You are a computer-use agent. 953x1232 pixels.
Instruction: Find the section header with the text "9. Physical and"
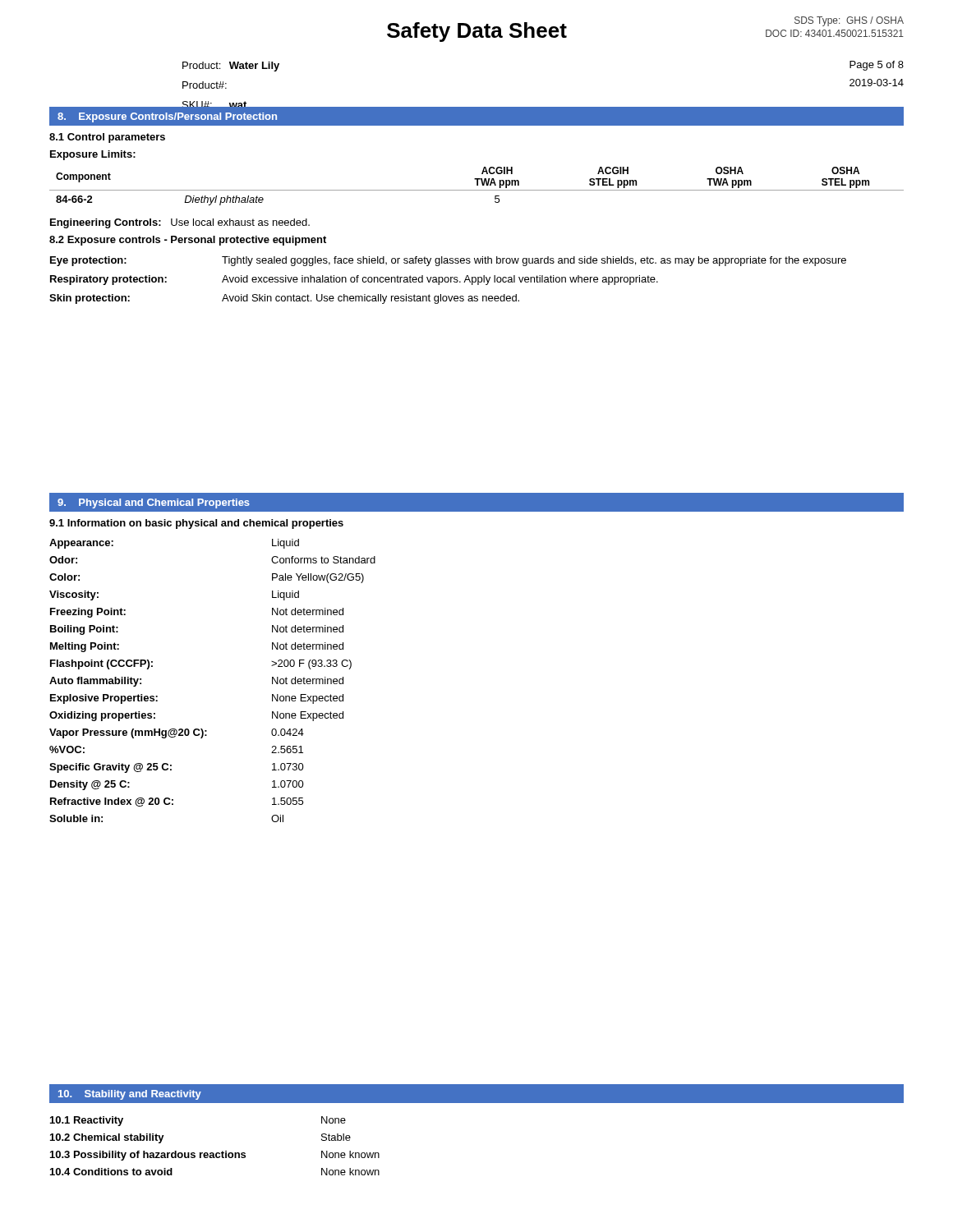point(476,502)
